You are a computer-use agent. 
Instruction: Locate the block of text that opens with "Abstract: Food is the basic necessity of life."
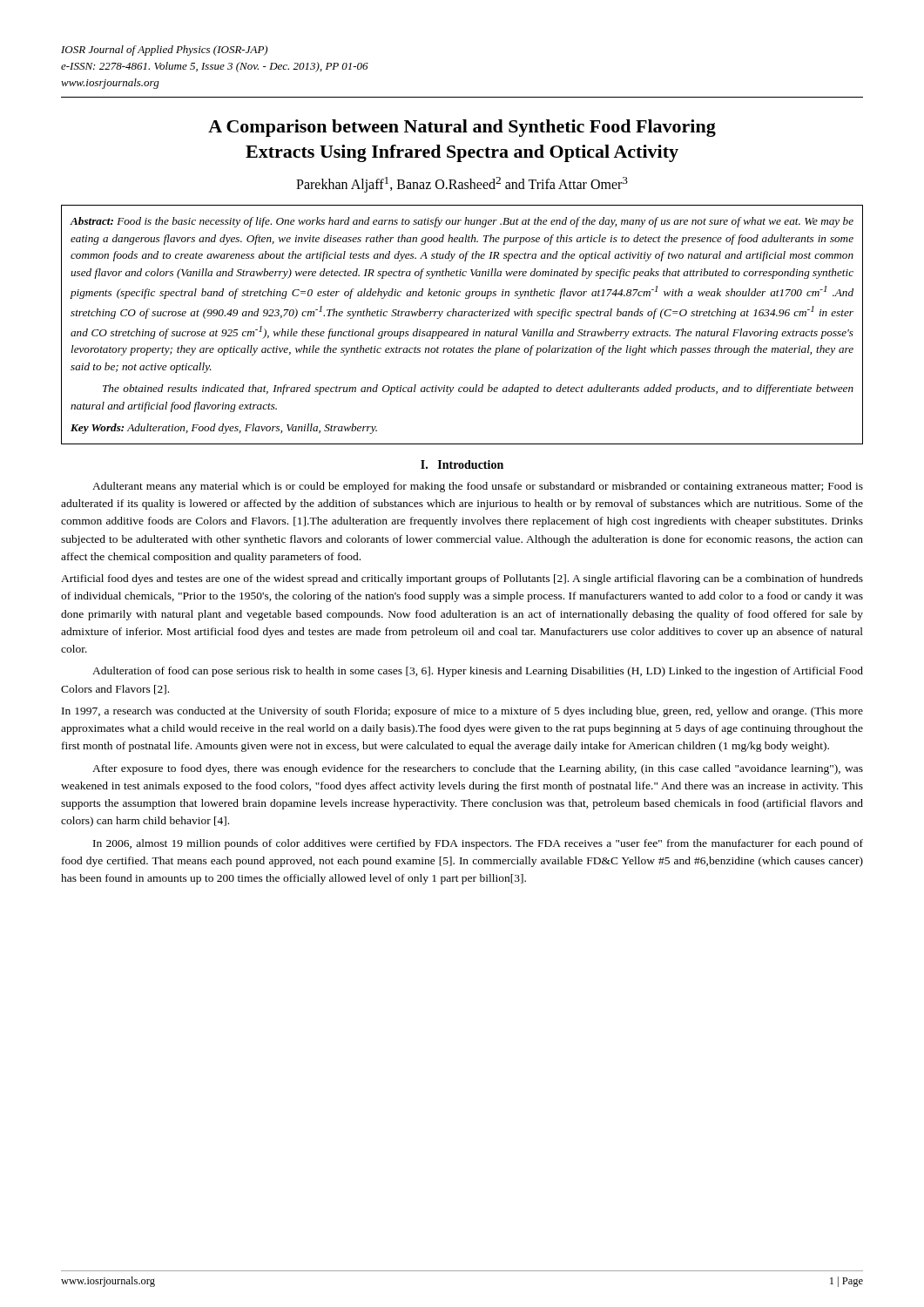[x=462, y=325]
